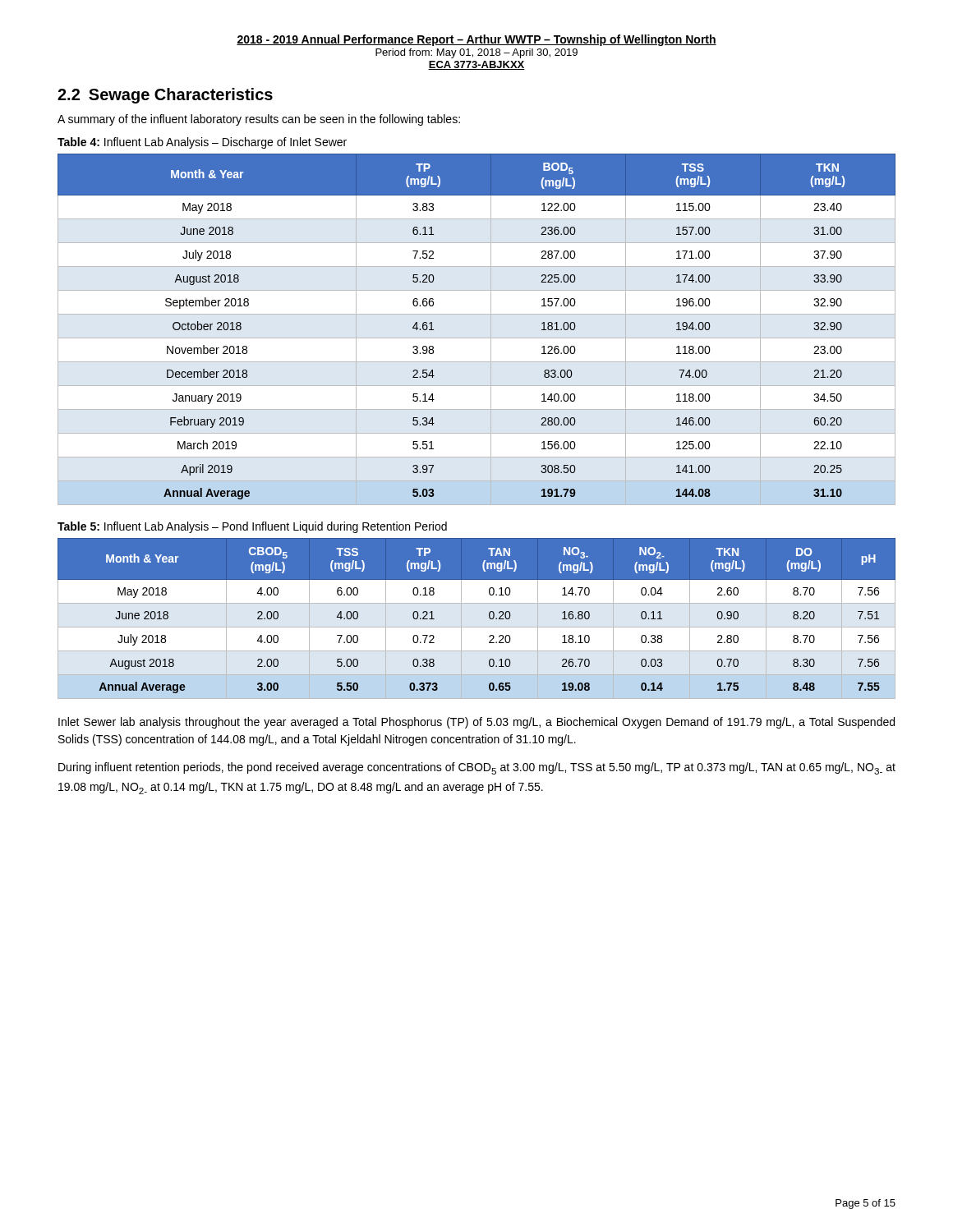Click the caption that begins "Table 4: Influent Lab Analysis"
This screenshot has height=1232, width=953.
[x=202, y=142]
